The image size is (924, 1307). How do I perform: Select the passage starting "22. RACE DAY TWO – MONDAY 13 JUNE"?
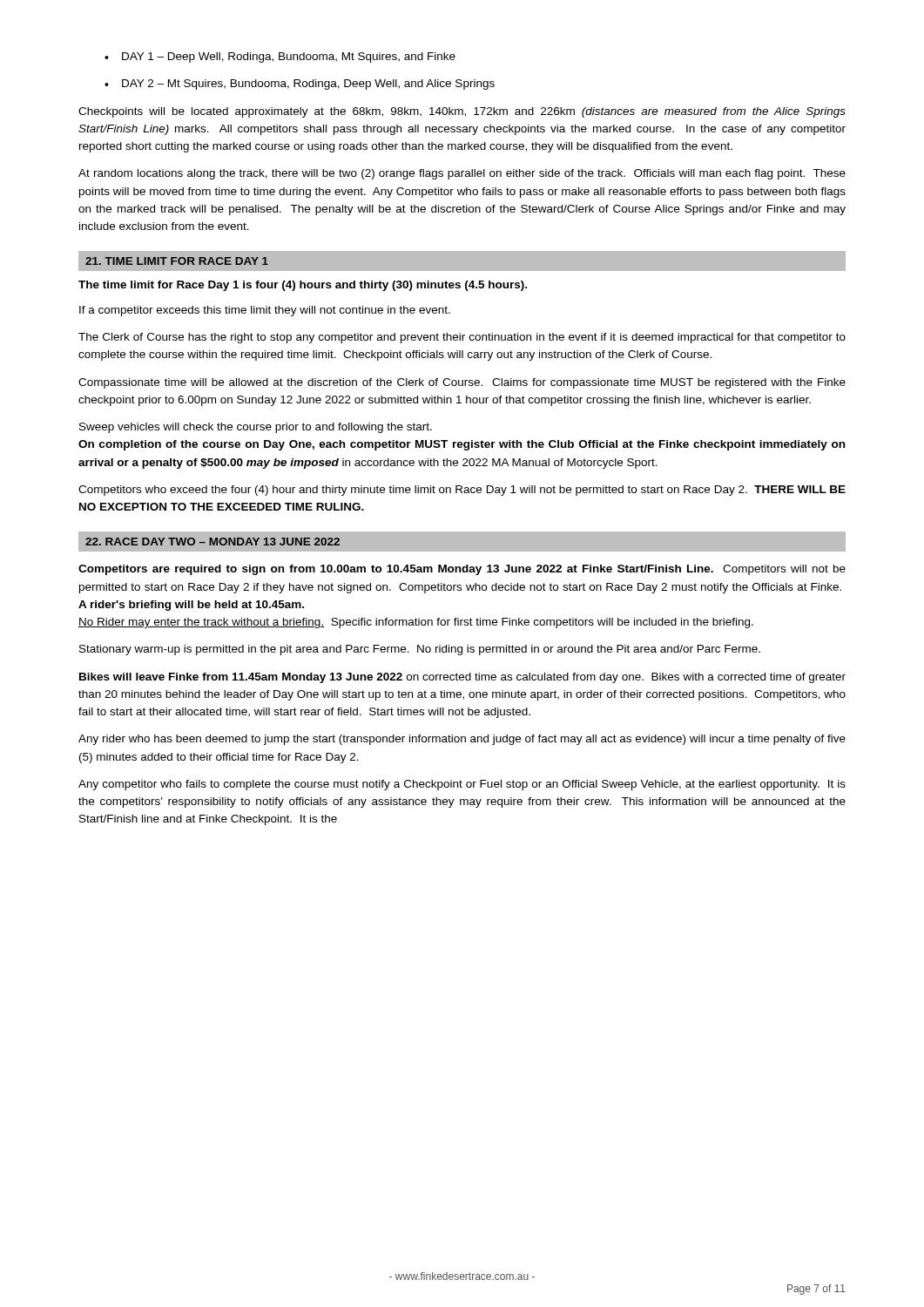[213, 542]
